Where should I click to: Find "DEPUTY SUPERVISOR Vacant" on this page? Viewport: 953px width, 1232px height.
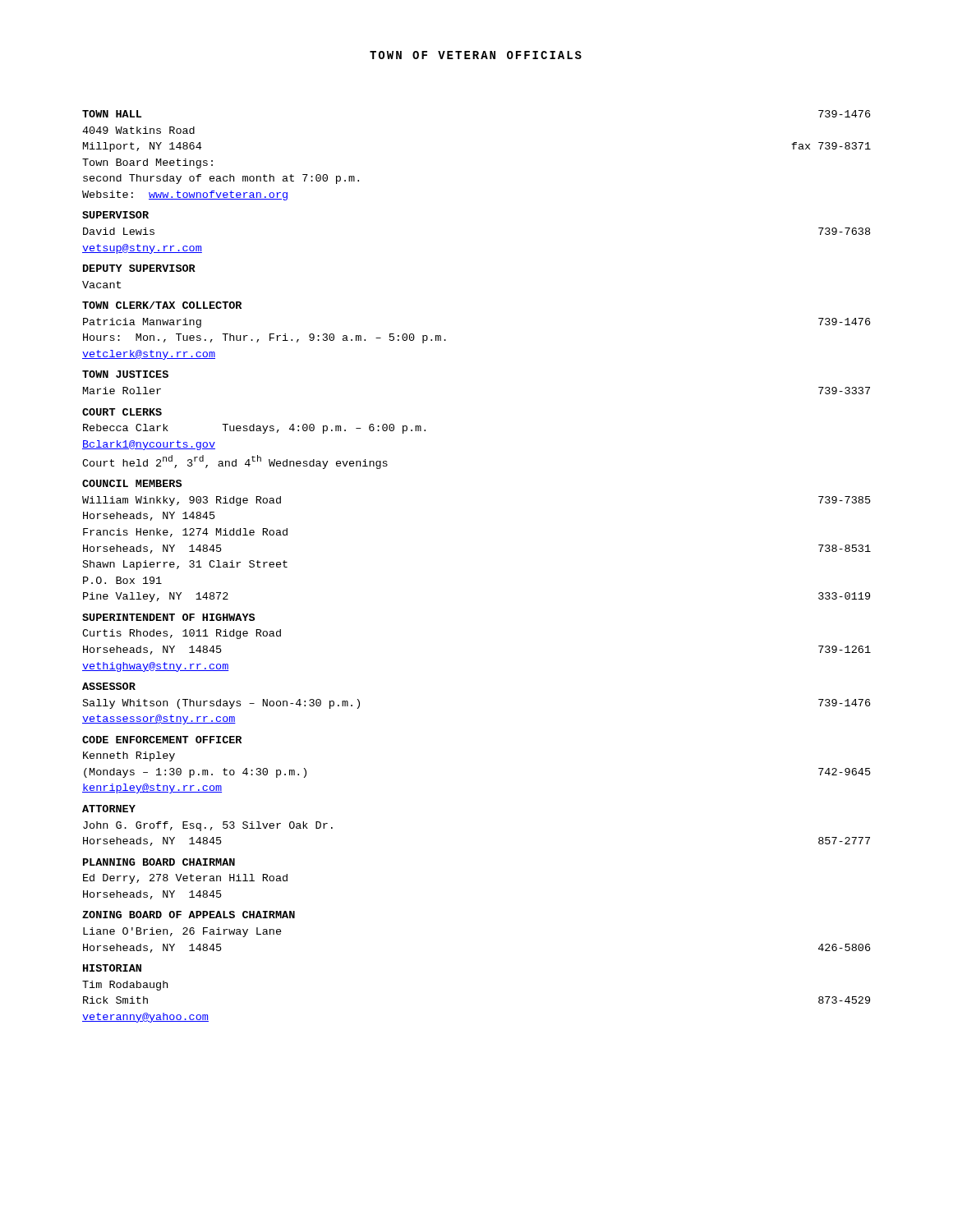[139, 268]
